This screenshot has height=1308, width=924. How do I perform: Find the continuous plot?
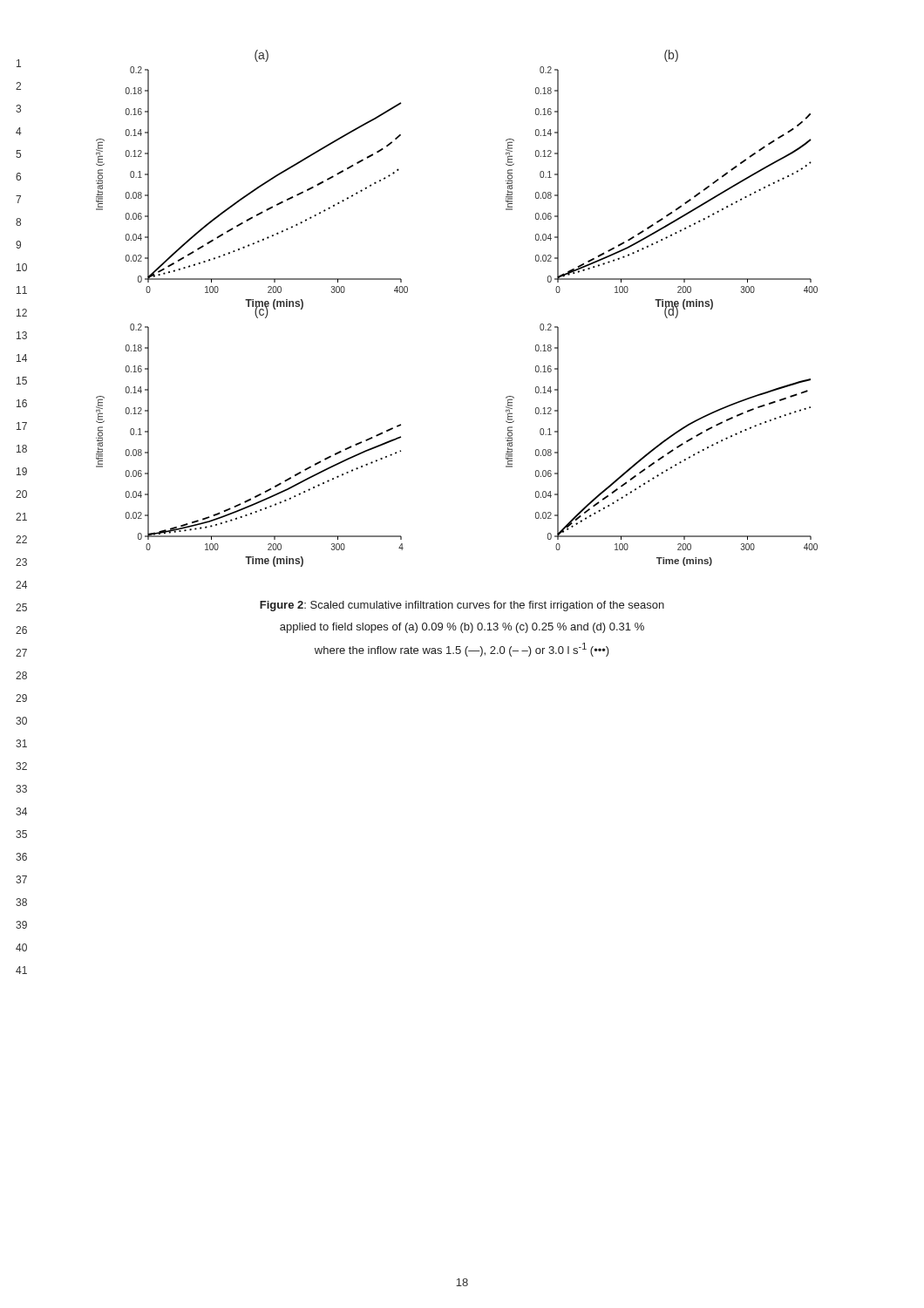click(484, 305)
